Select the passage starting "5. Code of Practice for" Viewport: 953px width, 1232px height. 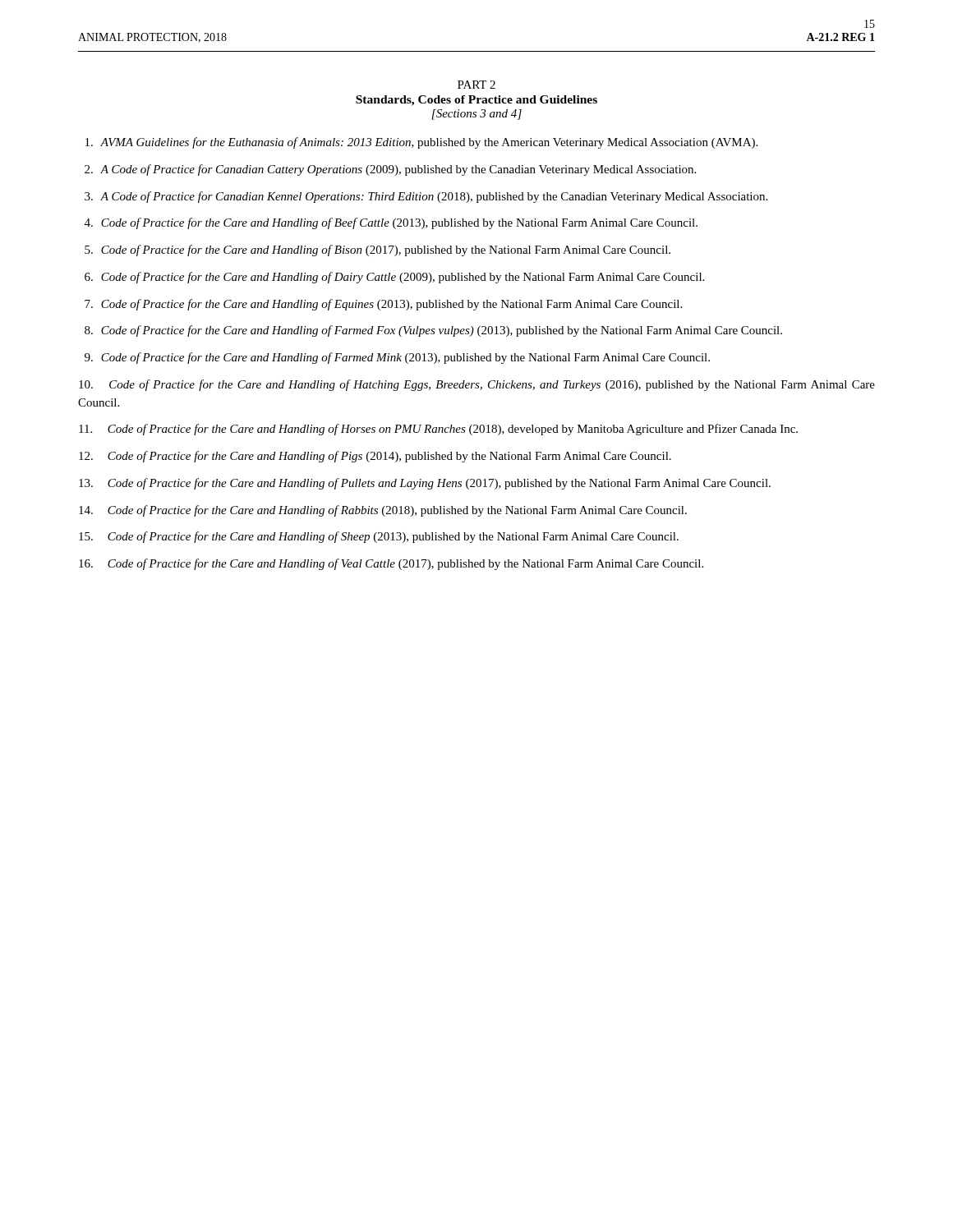coord(375,250)
